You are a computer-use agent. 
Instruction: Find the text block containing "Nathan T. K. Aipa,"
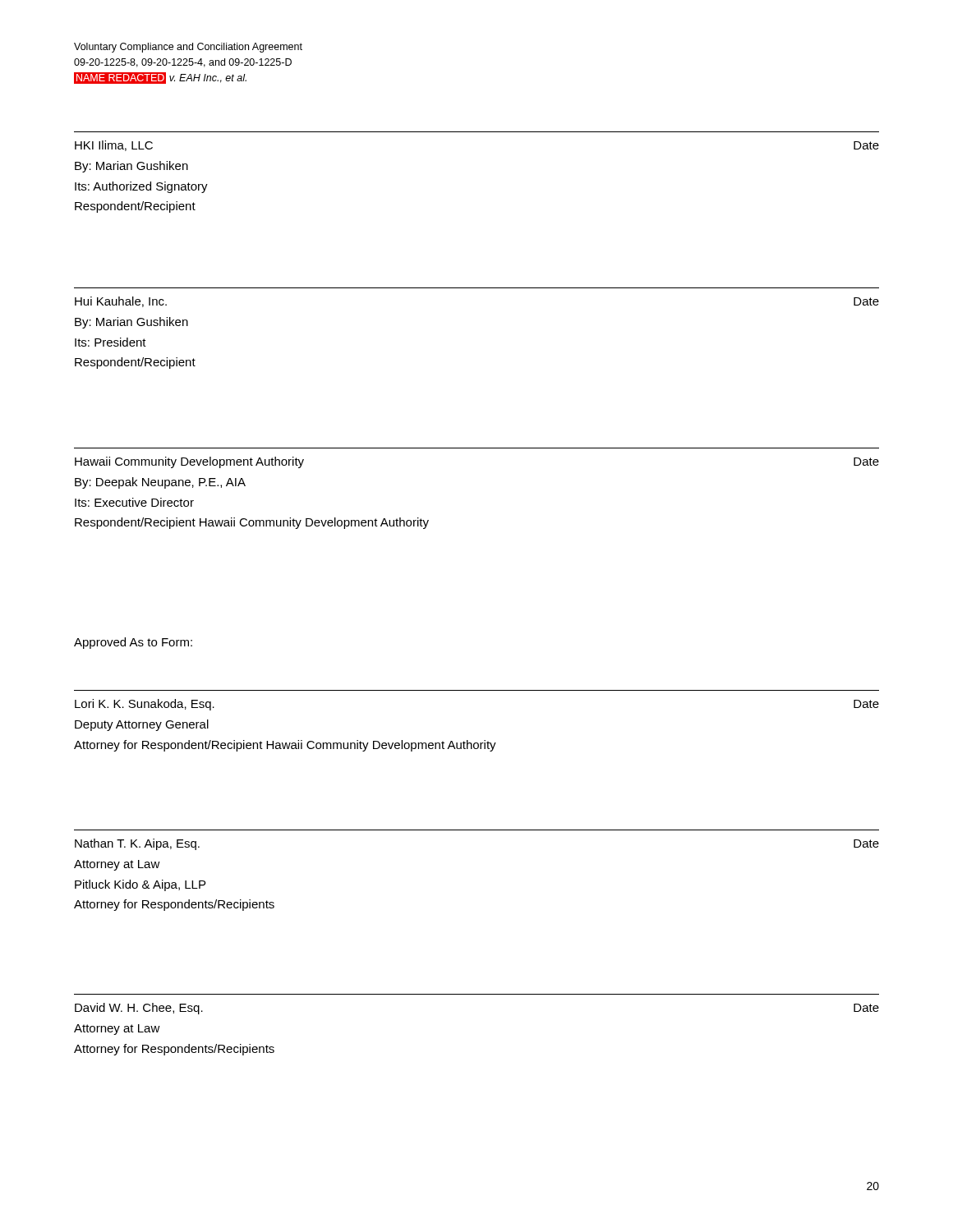pos(134,844)
